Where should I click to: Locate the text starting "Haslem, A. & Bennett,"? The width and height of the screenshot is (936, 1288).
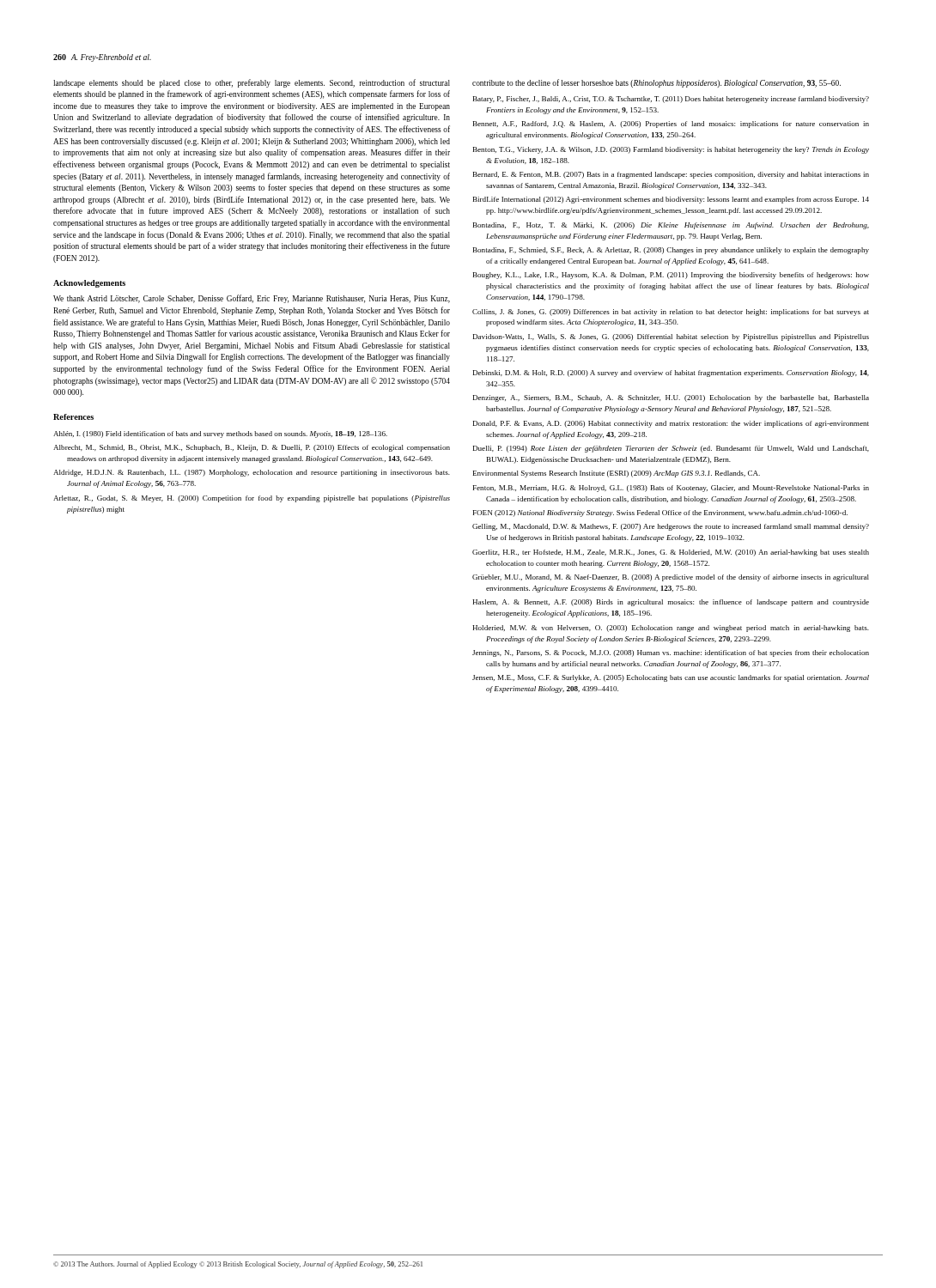tap(671, 608)
